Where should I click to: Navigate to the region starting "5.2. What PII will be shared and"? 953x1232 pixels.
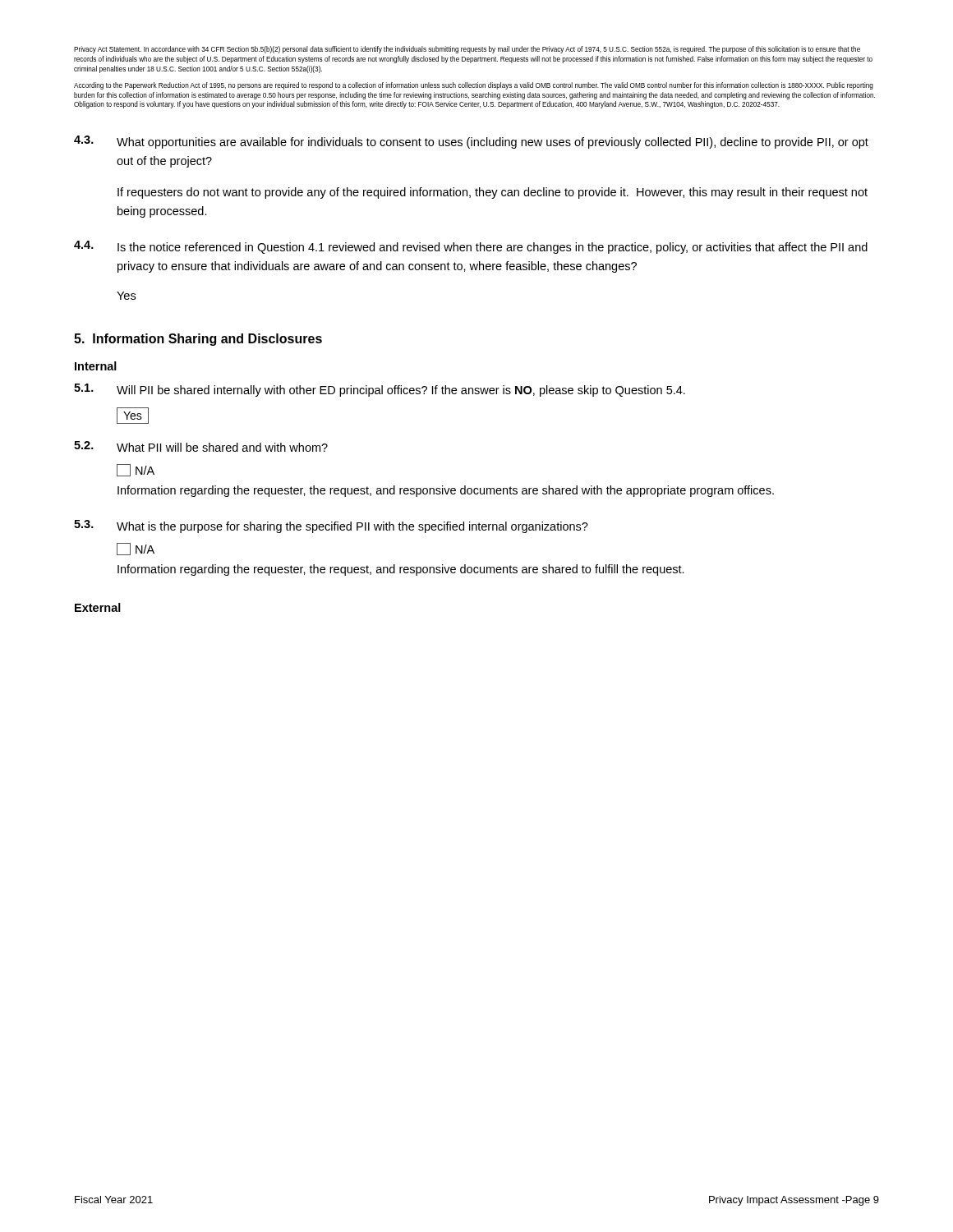pos(201,446)
